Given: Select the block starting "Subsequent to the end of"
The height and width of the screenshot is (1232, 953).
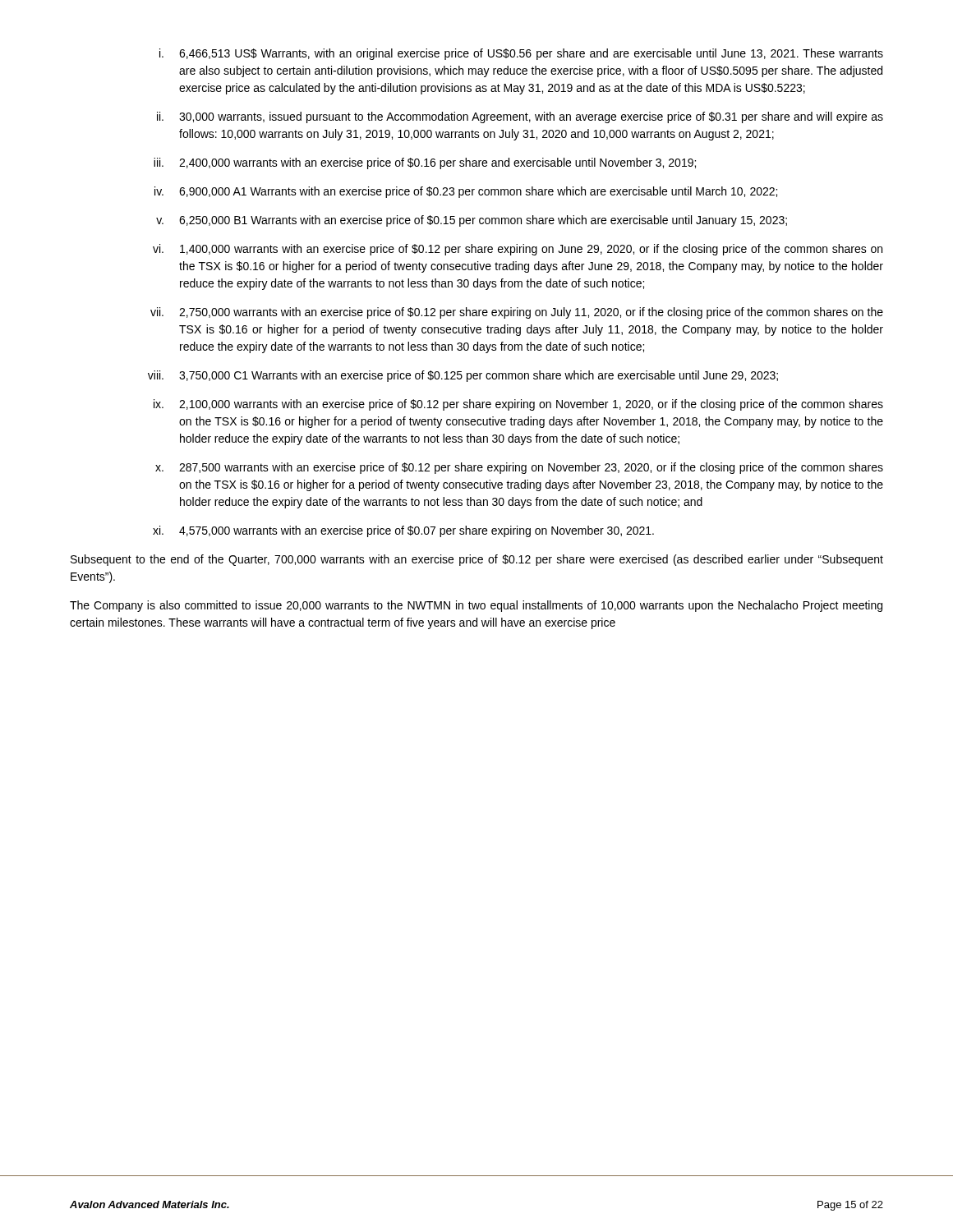Looking at the screenshot, I should pos(476,568).
